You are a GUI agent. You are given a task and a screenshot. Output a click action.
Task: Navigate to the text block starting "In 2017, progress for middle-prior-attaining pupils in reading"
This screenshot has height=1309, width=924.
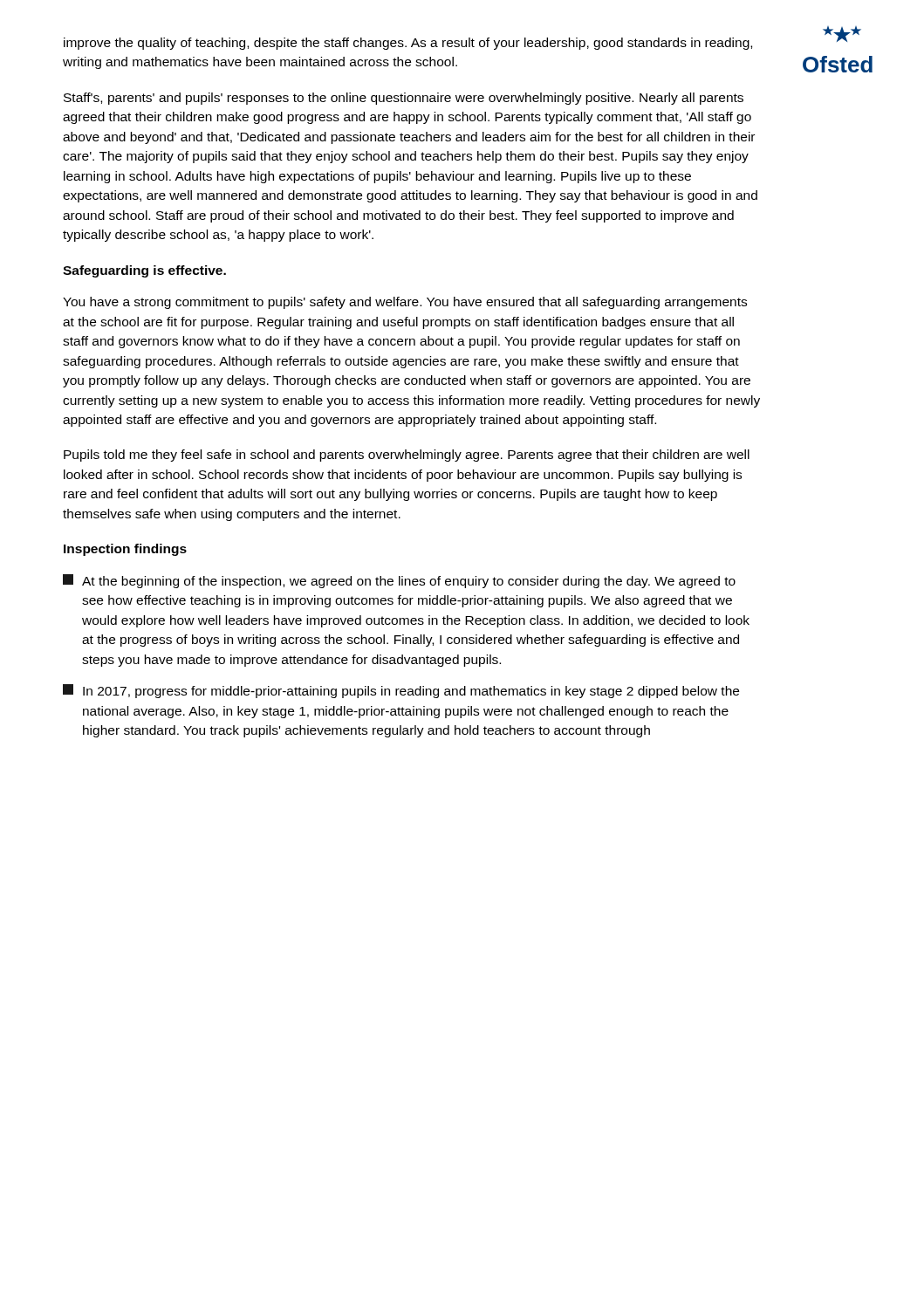412,711
